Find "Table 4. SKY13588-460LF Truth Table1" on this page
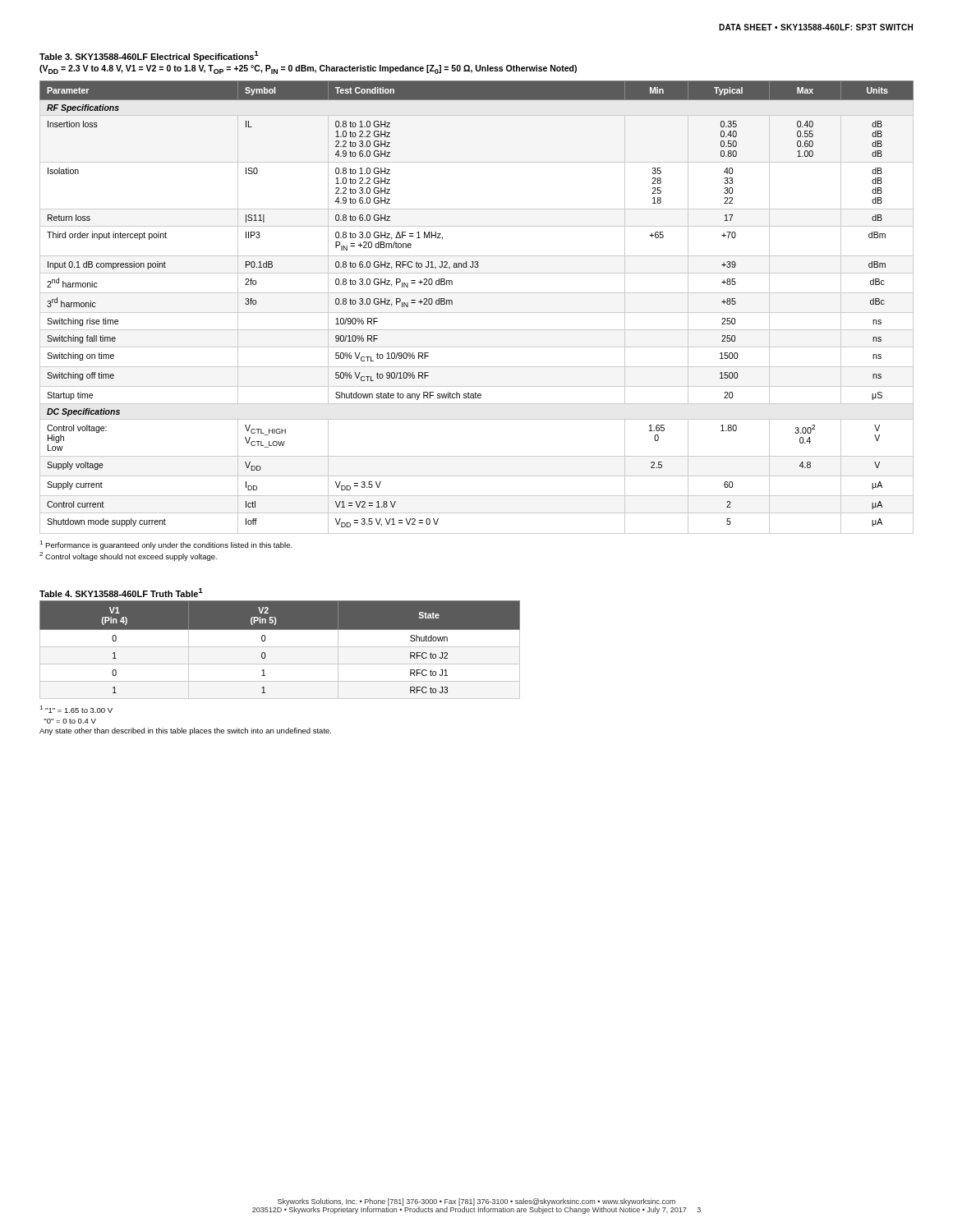The width and height of the screenshot is (953, 1232). tap(121, 593)
